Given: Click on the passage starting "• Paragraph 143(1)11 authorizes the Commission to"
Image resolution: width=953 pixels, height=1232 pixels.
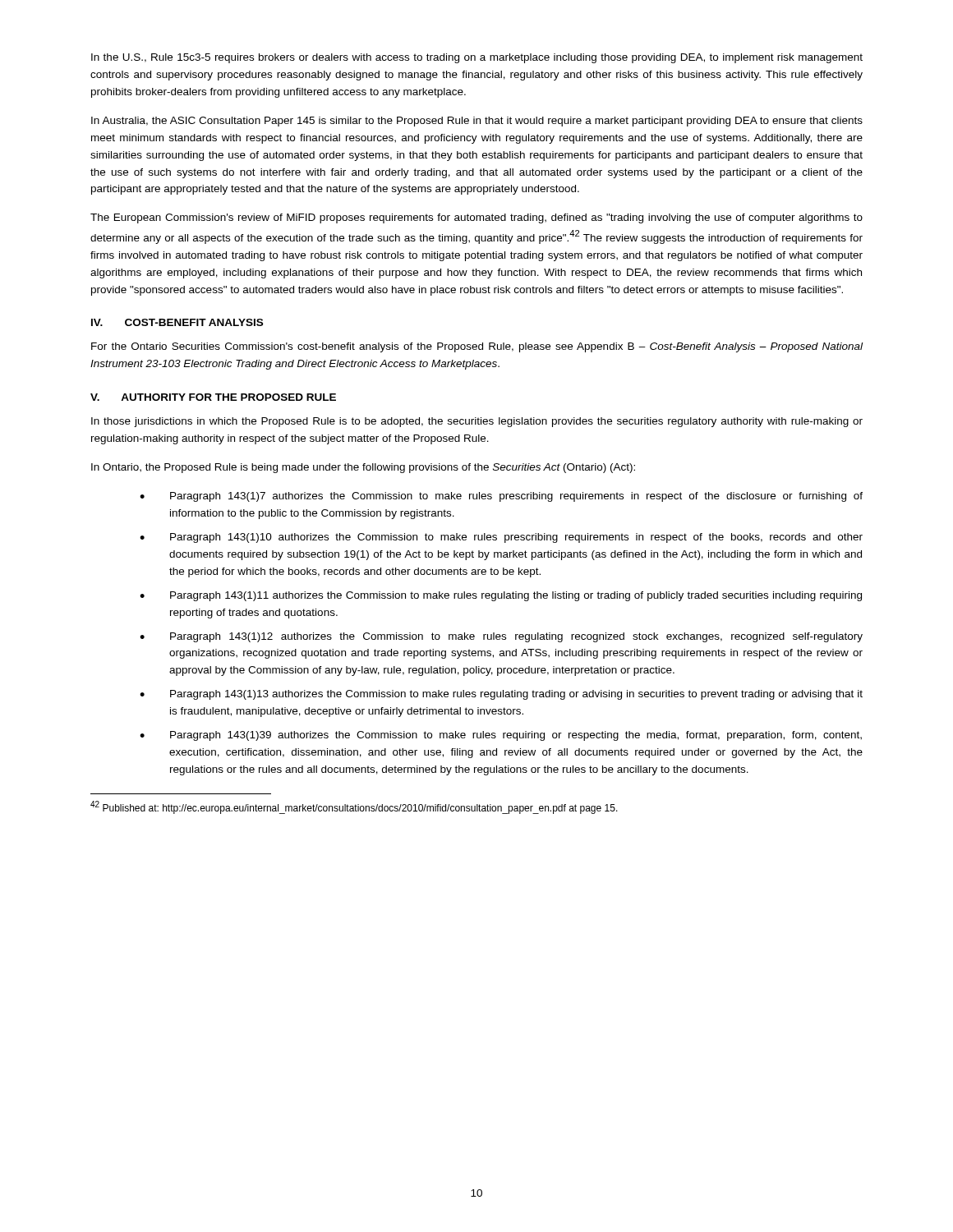Looking at the screenshot, I should (x=476, y=604).
